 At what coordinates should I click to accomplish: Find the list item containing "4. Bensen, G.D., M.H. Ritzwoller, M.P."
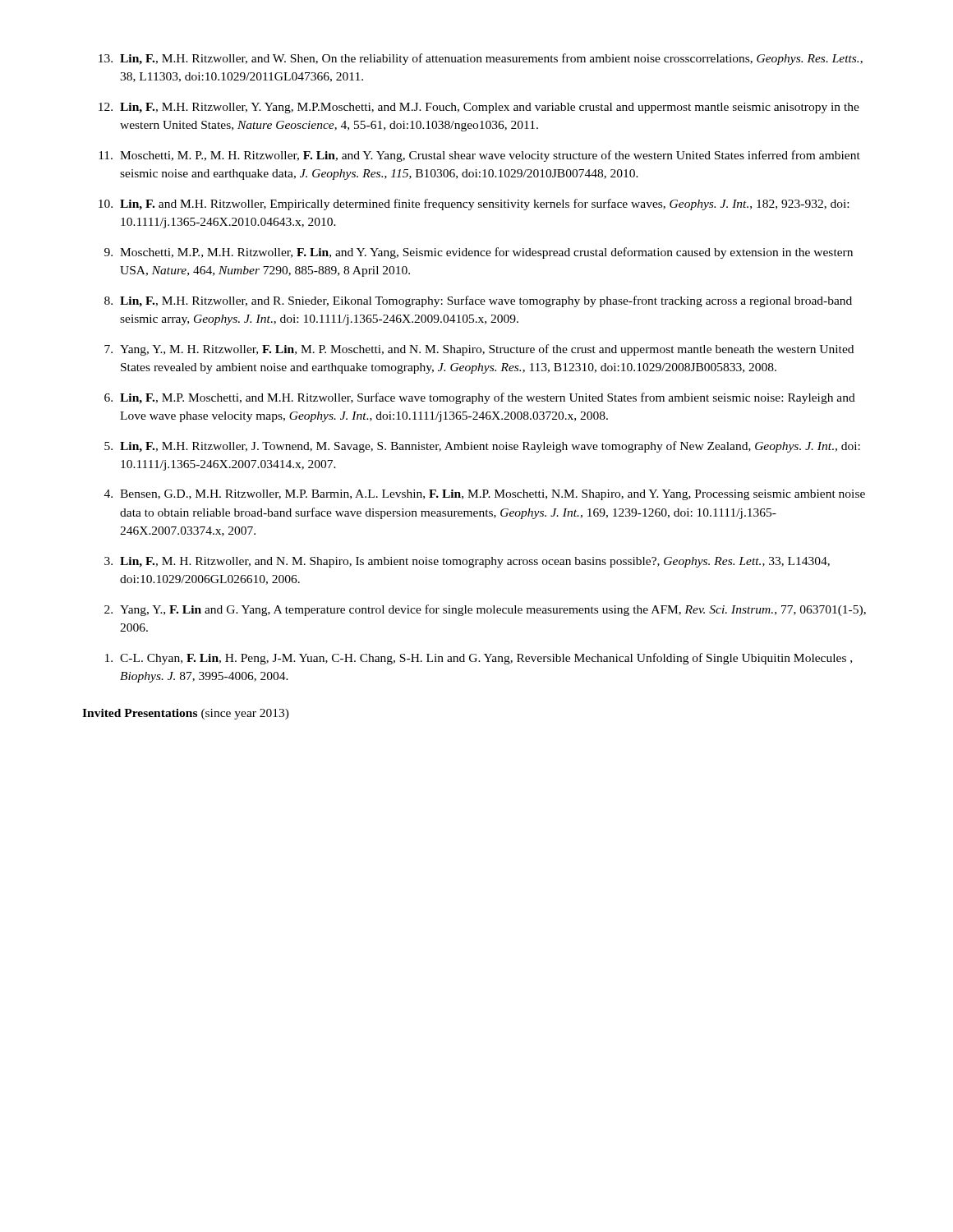[476, 513]
